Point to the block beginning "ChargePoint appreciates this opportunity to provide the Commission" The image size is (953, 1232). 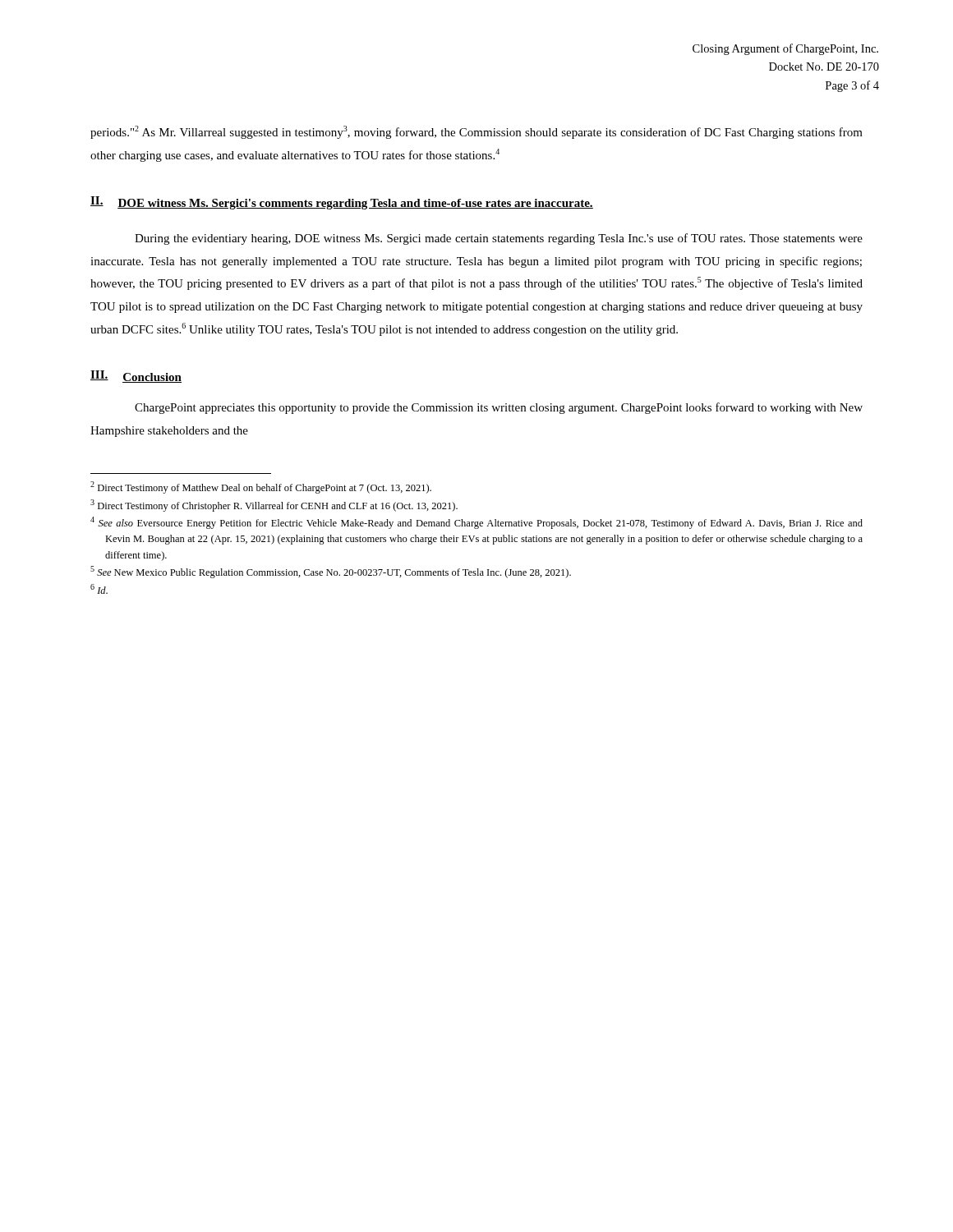[476, 419]
